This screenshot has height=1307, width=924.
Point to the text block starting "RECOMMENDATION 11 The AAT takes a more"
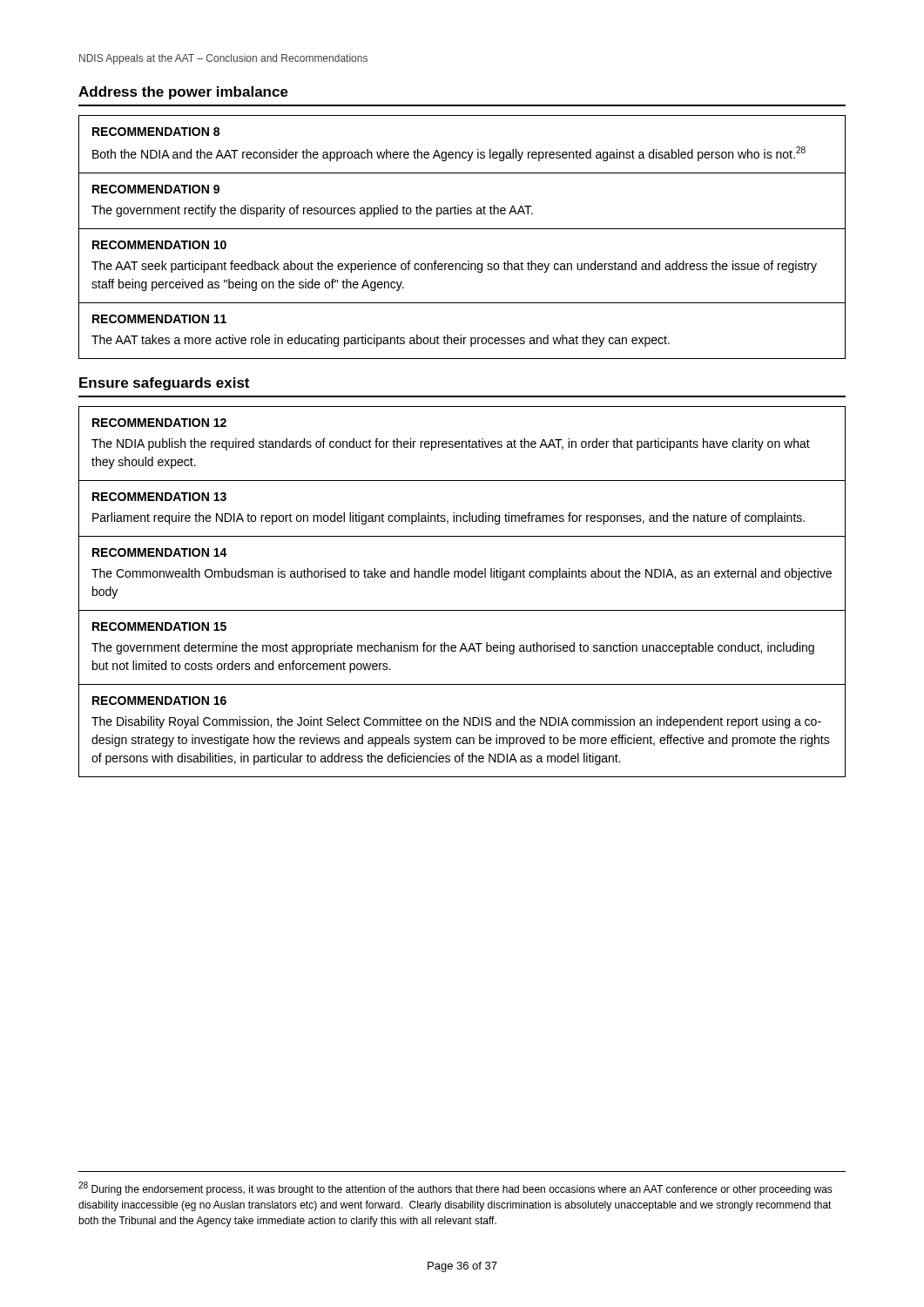462,330
